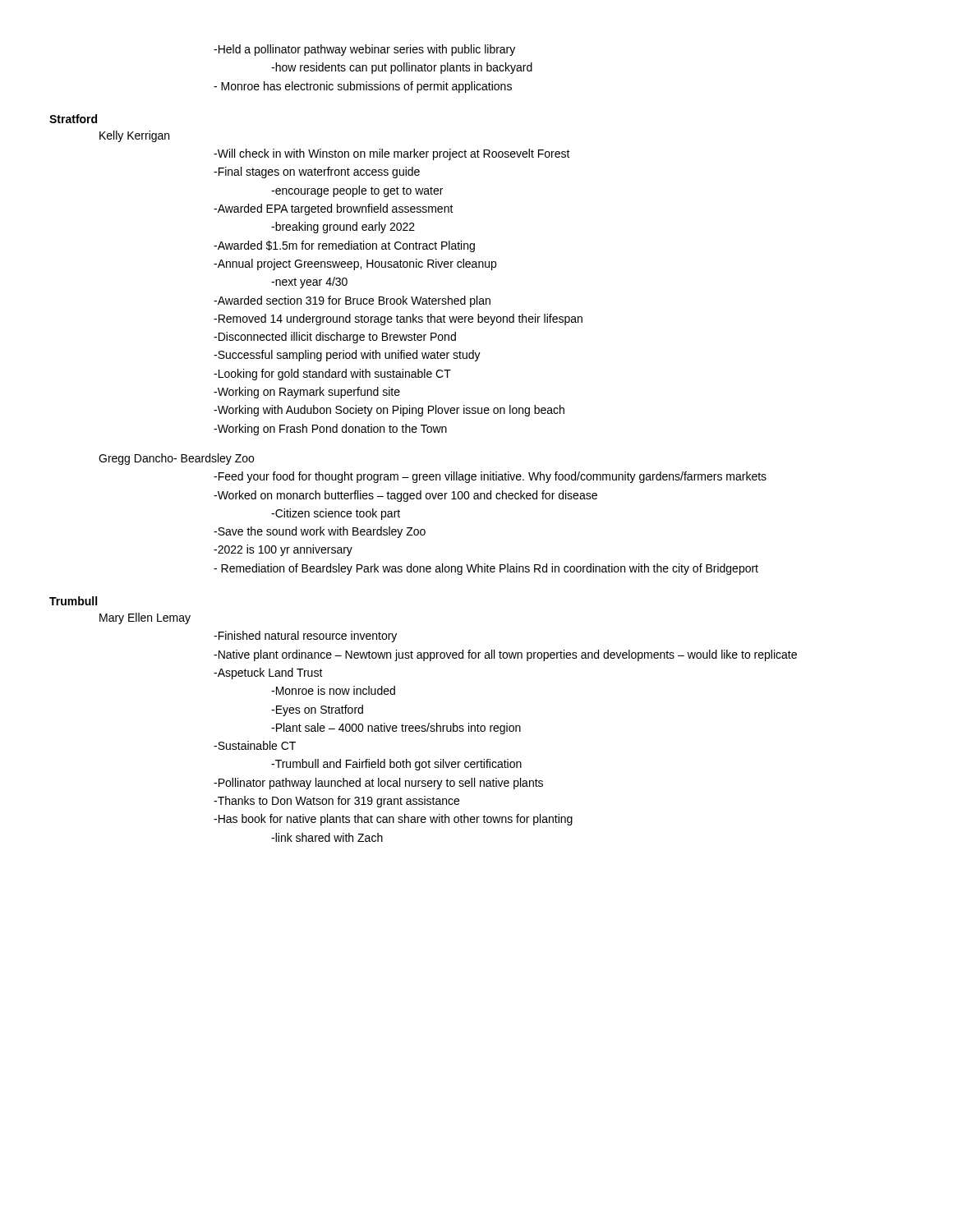Viewport: 953px width, 1232px height.
Task: Point to "-Disconnected illicit discharge to Brewster Pond"
Action: point(335,337)
